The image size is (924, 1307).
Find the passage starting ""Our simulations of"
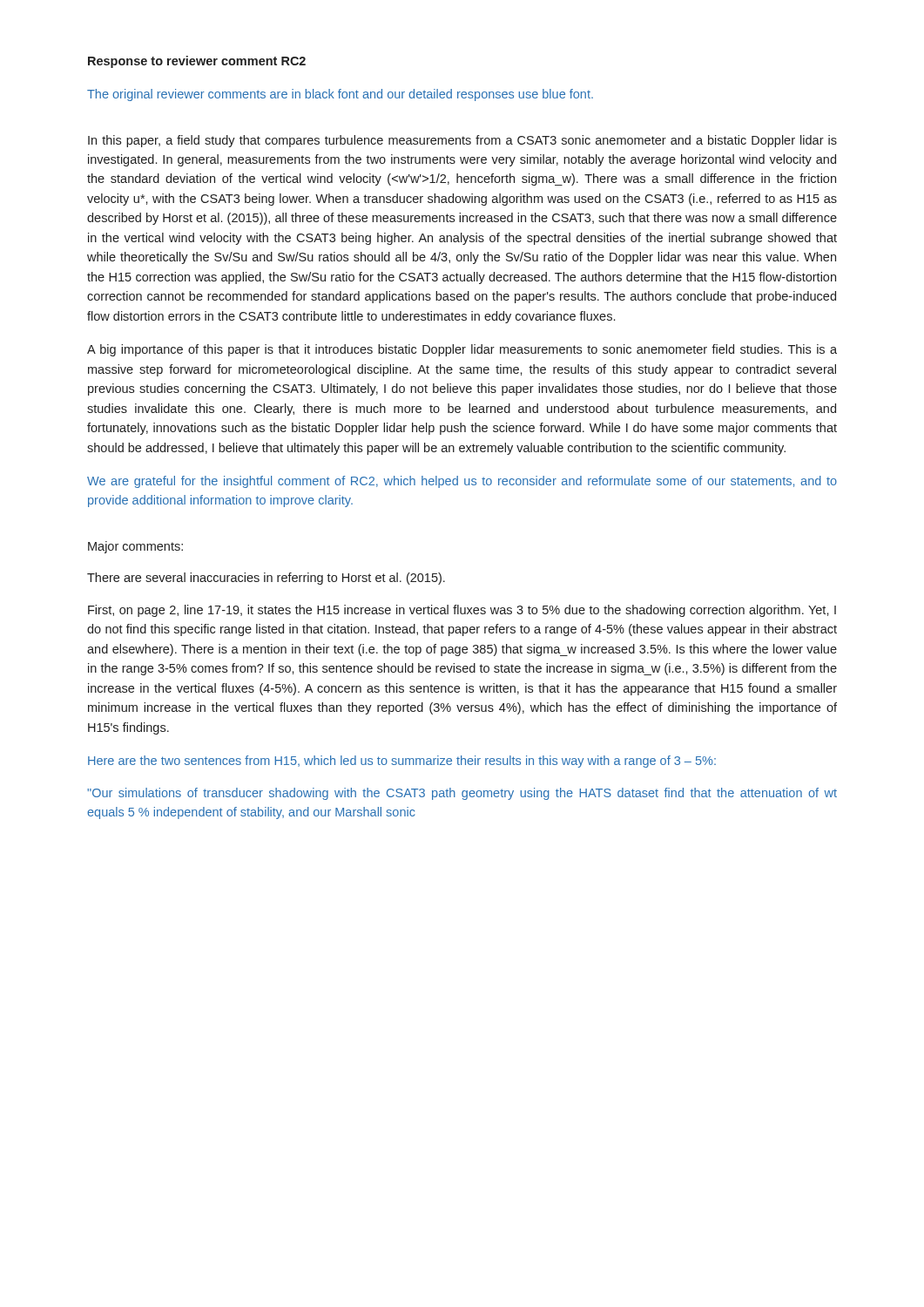point(462,802)
